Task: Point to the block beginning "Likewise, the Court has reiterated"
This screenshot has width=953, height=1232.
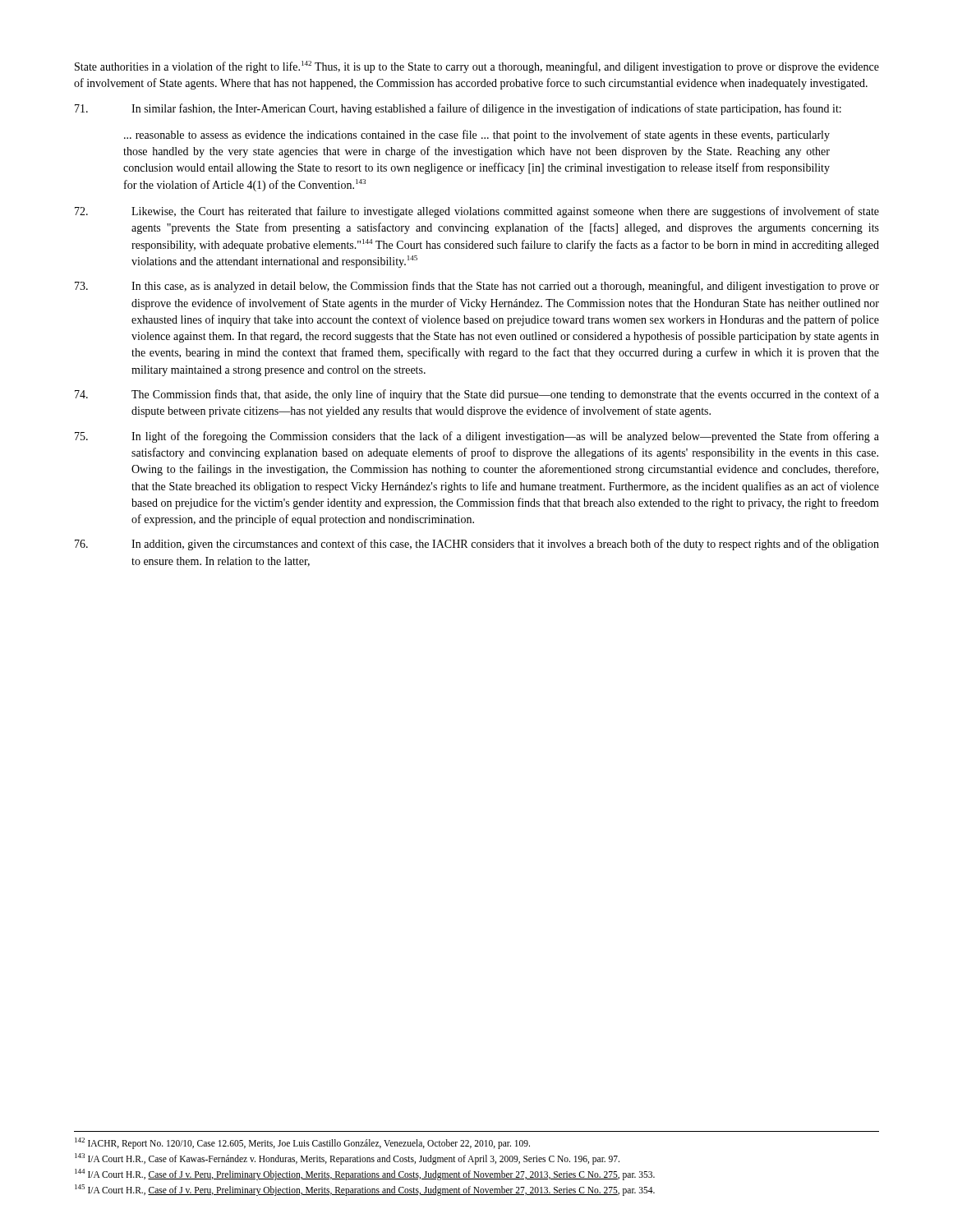Action: (476, 237)
